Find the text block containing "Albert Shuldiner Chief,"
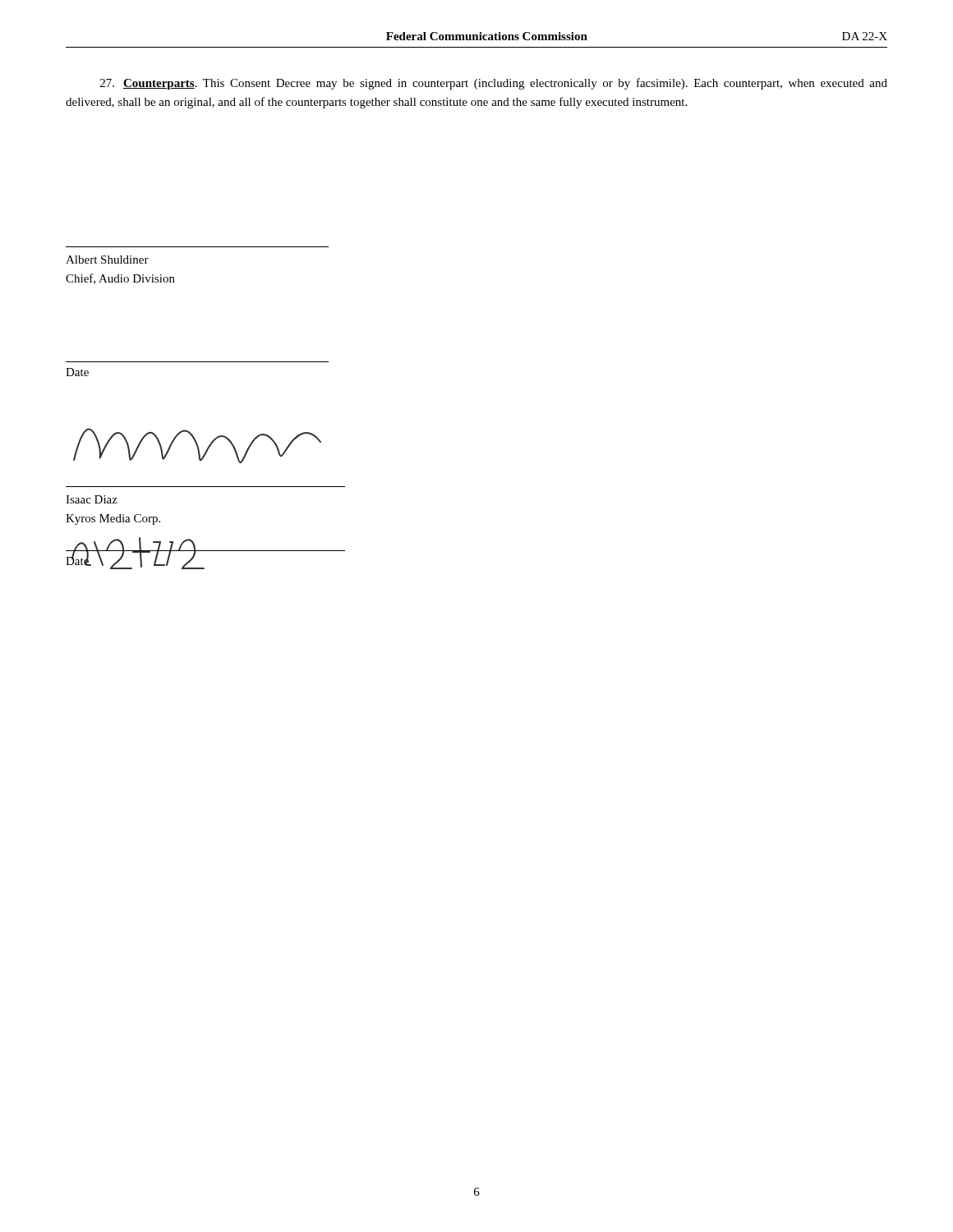 pos(107,260)
